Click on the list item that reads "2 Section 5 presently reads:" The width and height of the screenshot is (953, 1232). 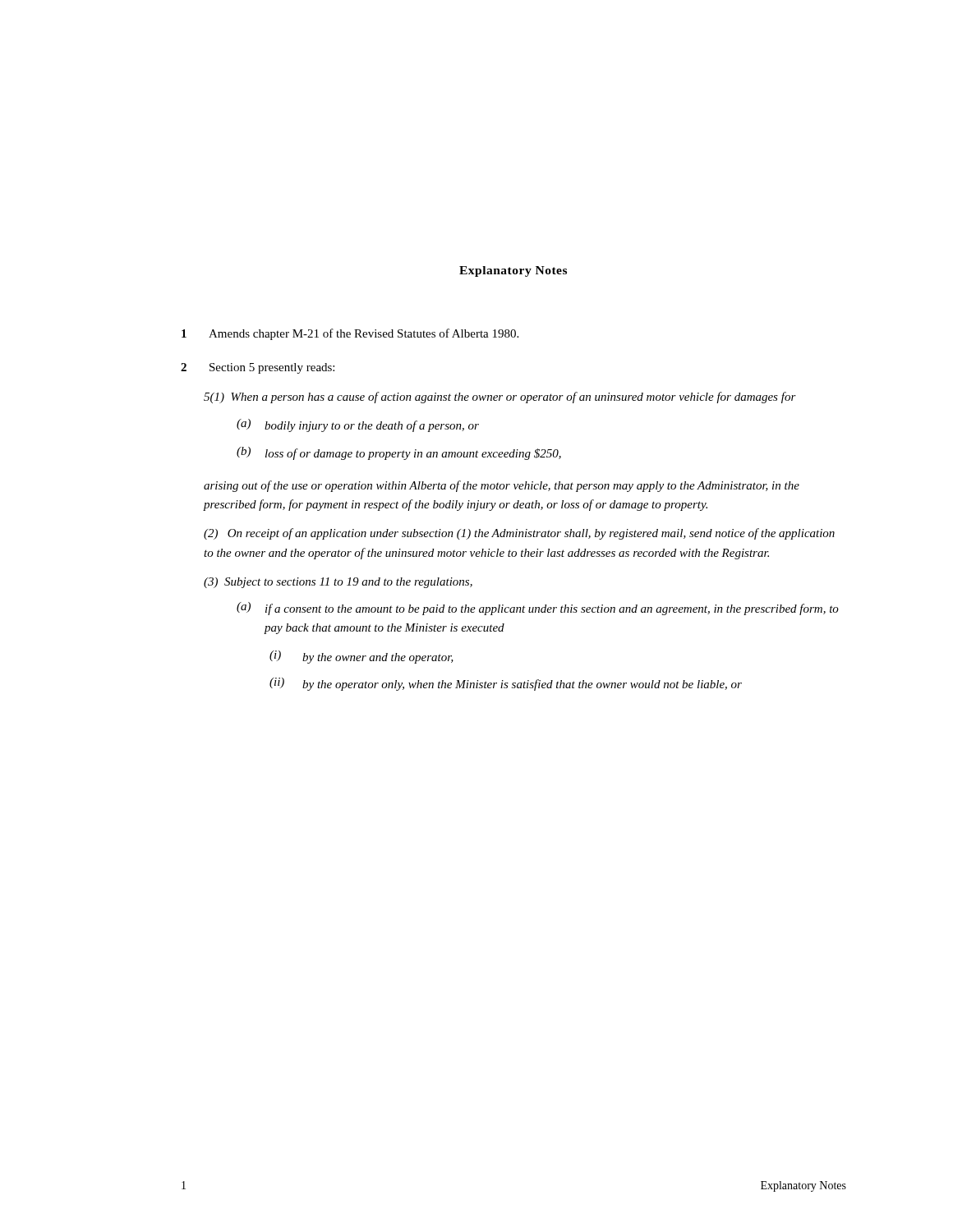[258, 370]
